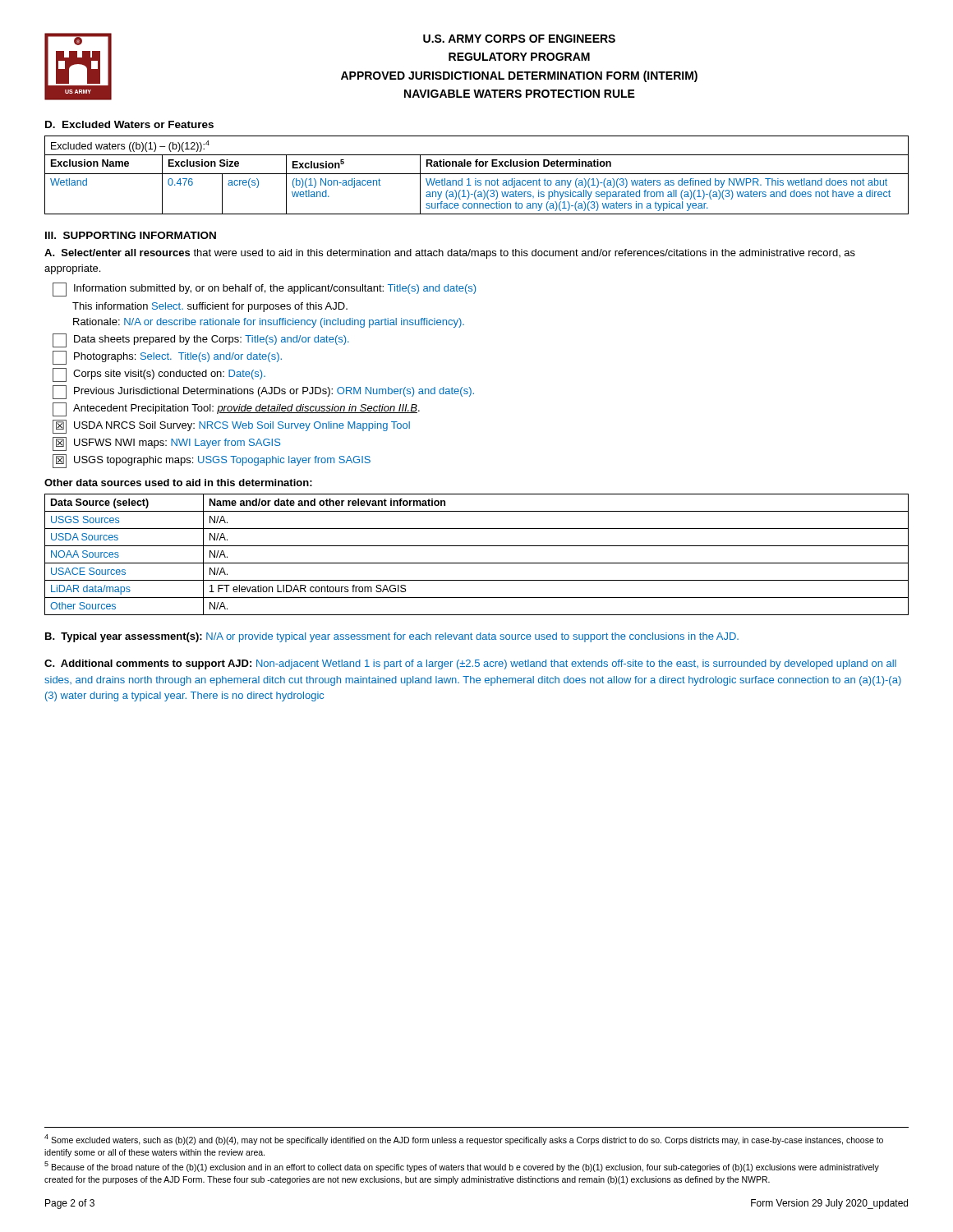Select the table that reads "Exclusion Name"
953x1232 pixels.
pyautogui.click(x=476, y=175)
